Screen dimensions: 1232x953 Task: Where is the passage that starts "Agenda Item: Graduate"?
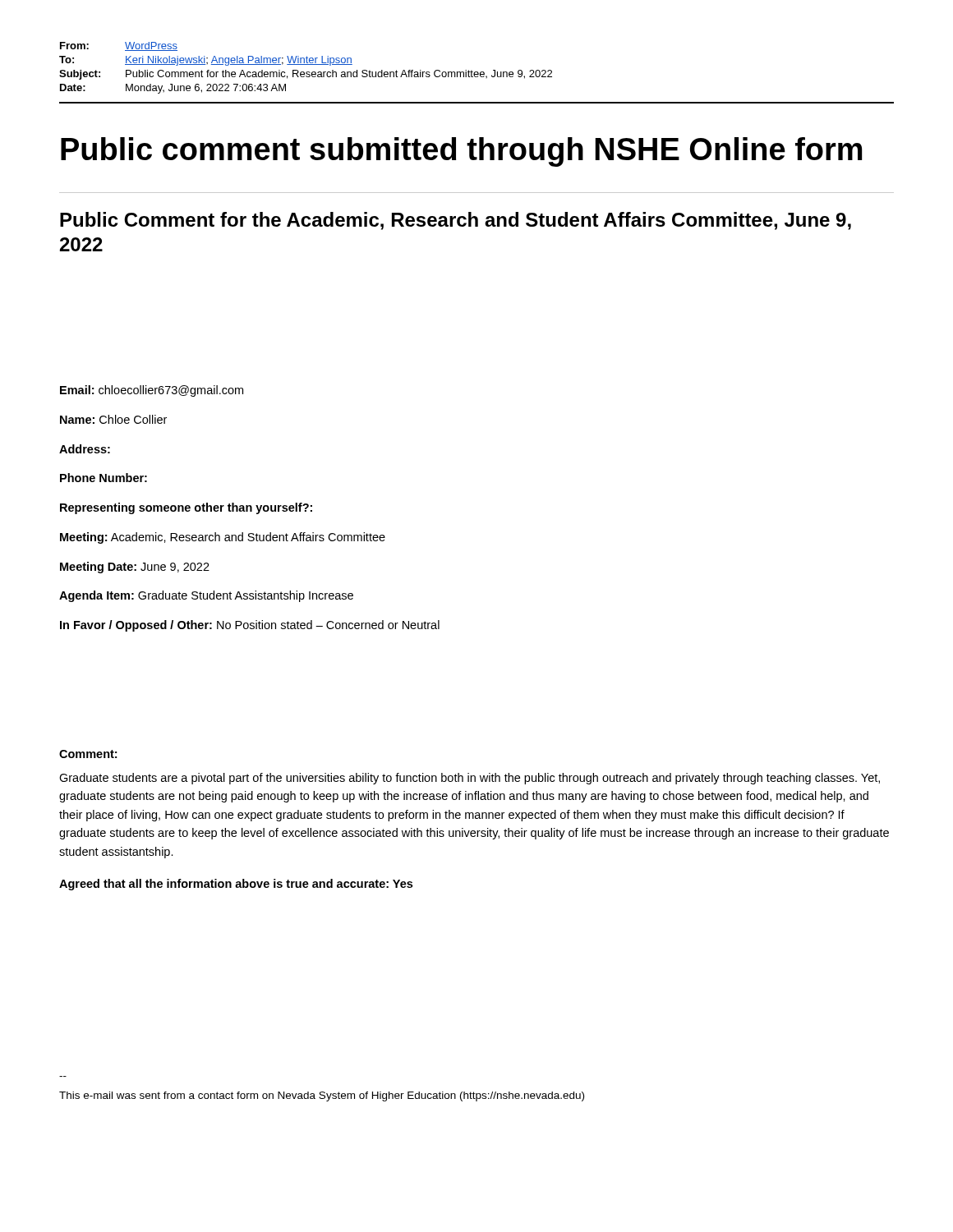click(x=207, y=596)
